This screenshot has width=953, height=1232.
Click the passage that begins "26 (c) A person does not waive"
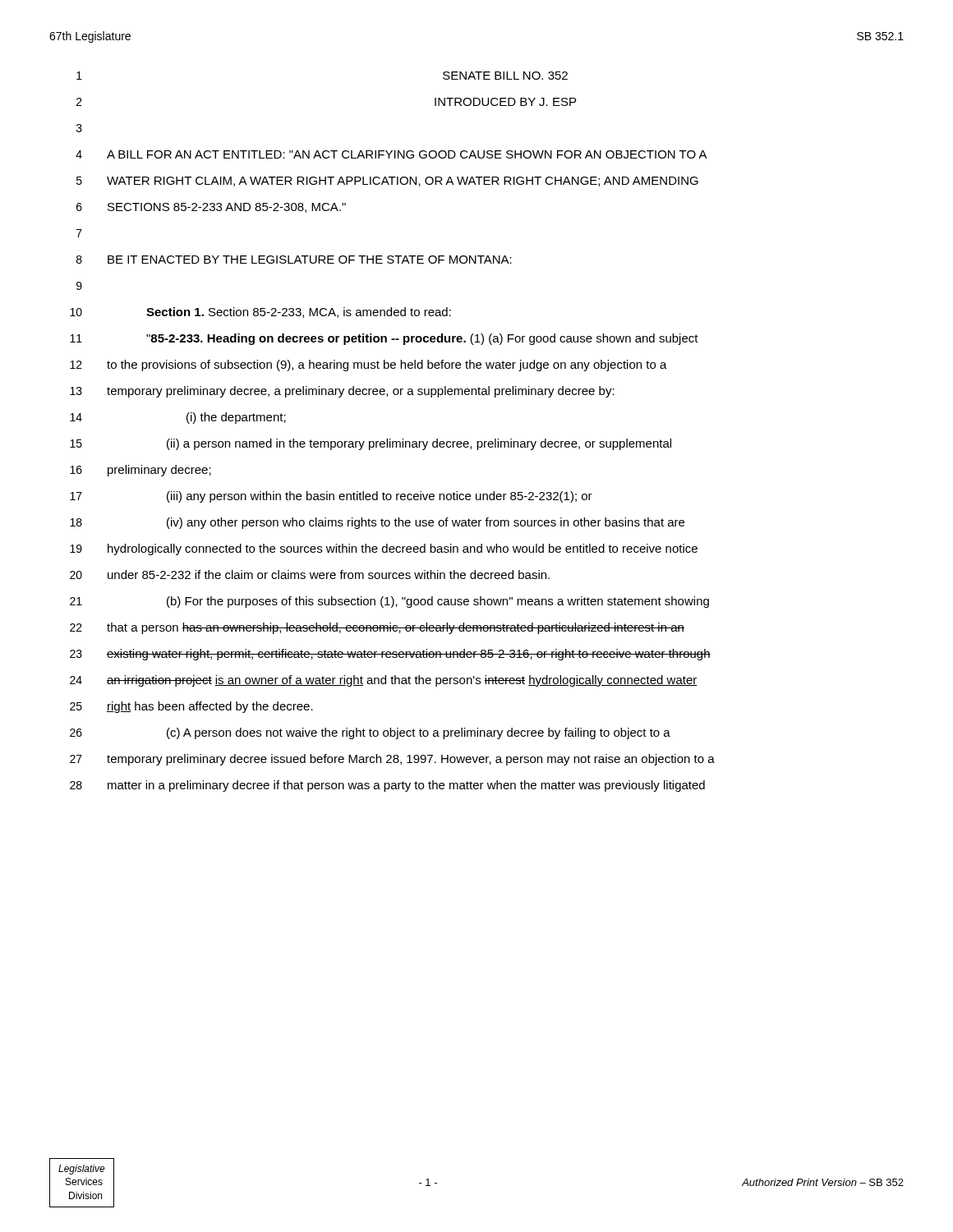[x=476, y=732]
